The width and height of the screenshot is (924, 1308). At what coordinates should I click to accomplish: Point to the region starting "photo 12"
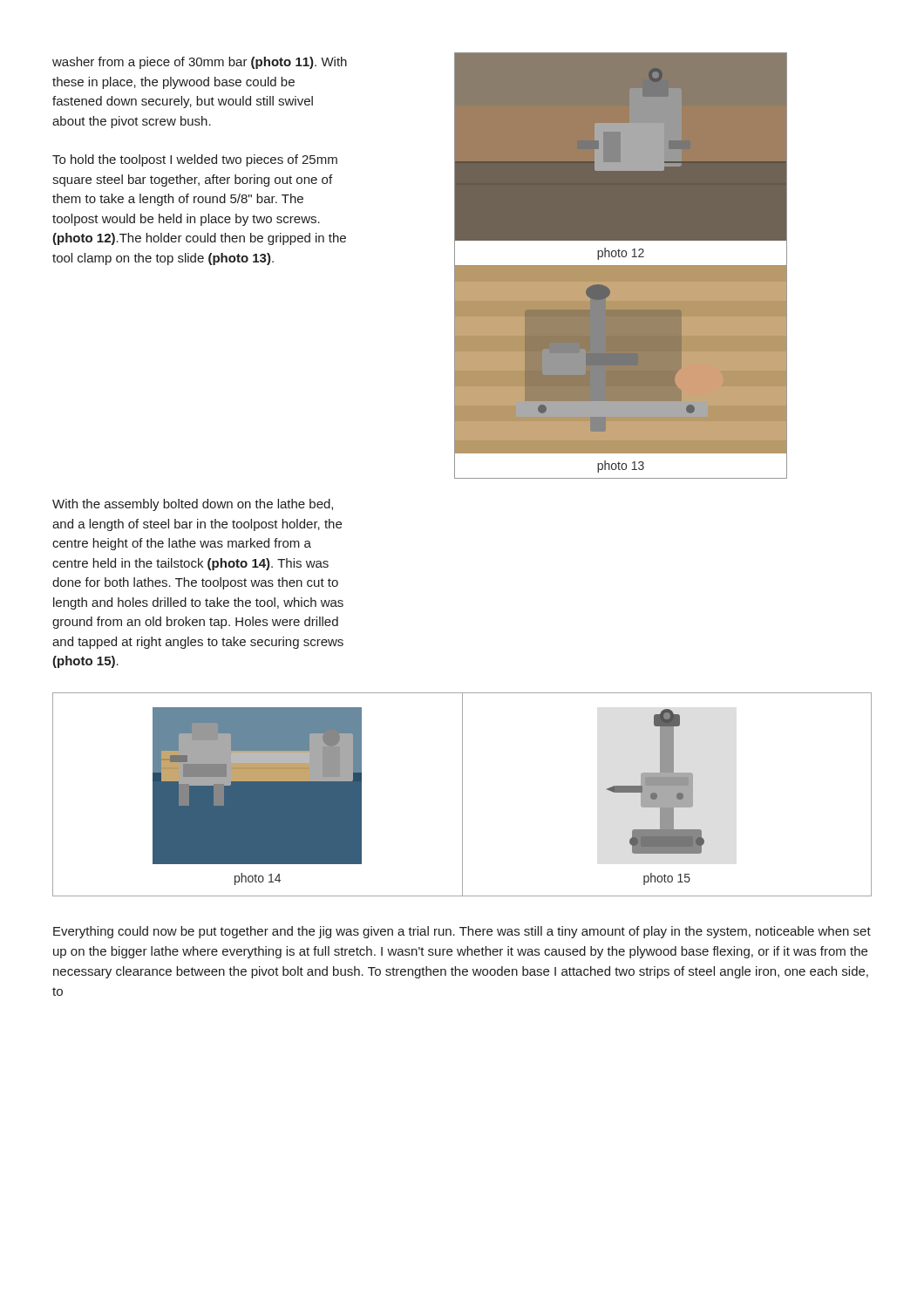point(621,253)
